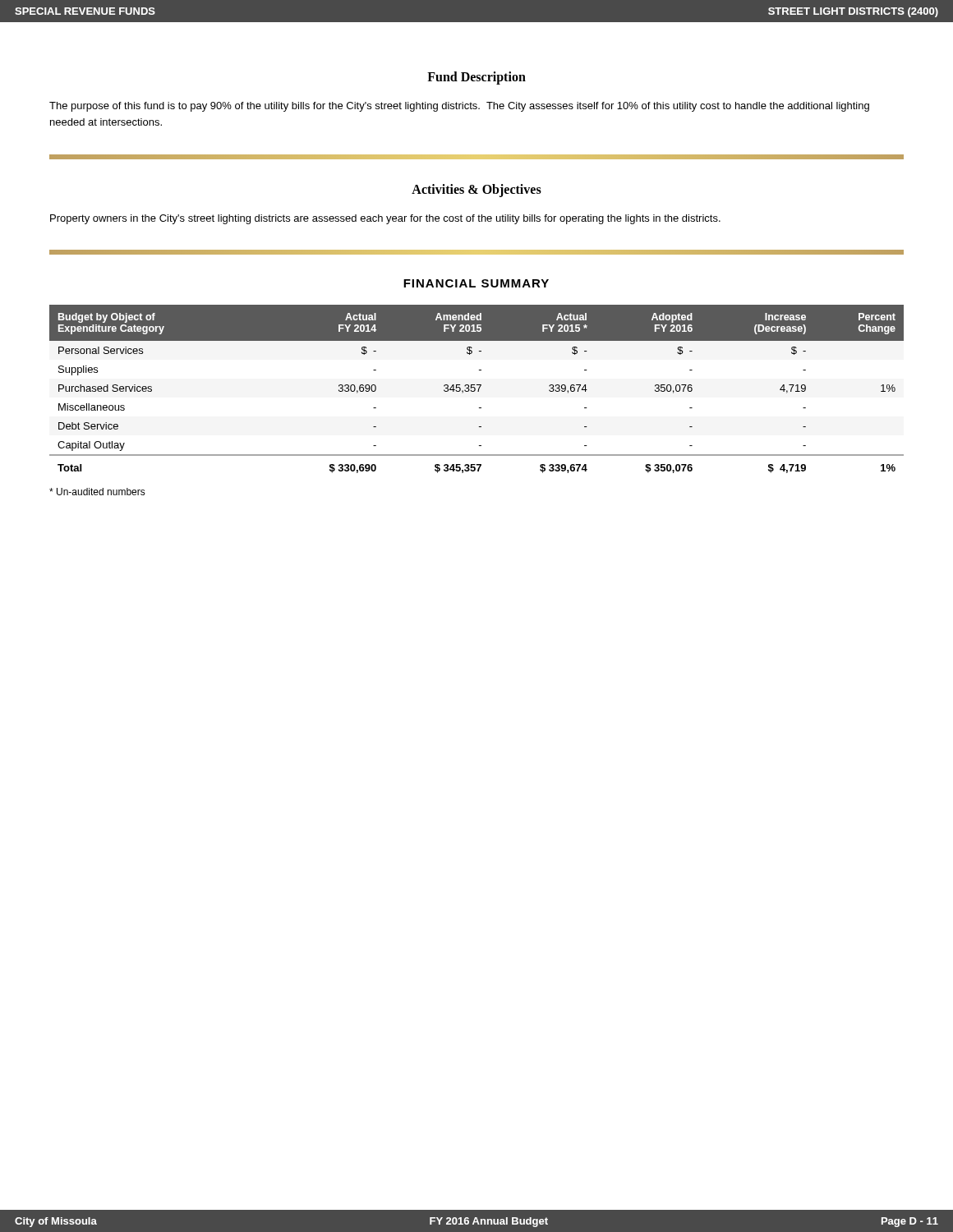Viewport: 953px width, 1232px height.
Task: Locate the text block containing "The purpose of this fund is to pay"
Action: [460, 114]
